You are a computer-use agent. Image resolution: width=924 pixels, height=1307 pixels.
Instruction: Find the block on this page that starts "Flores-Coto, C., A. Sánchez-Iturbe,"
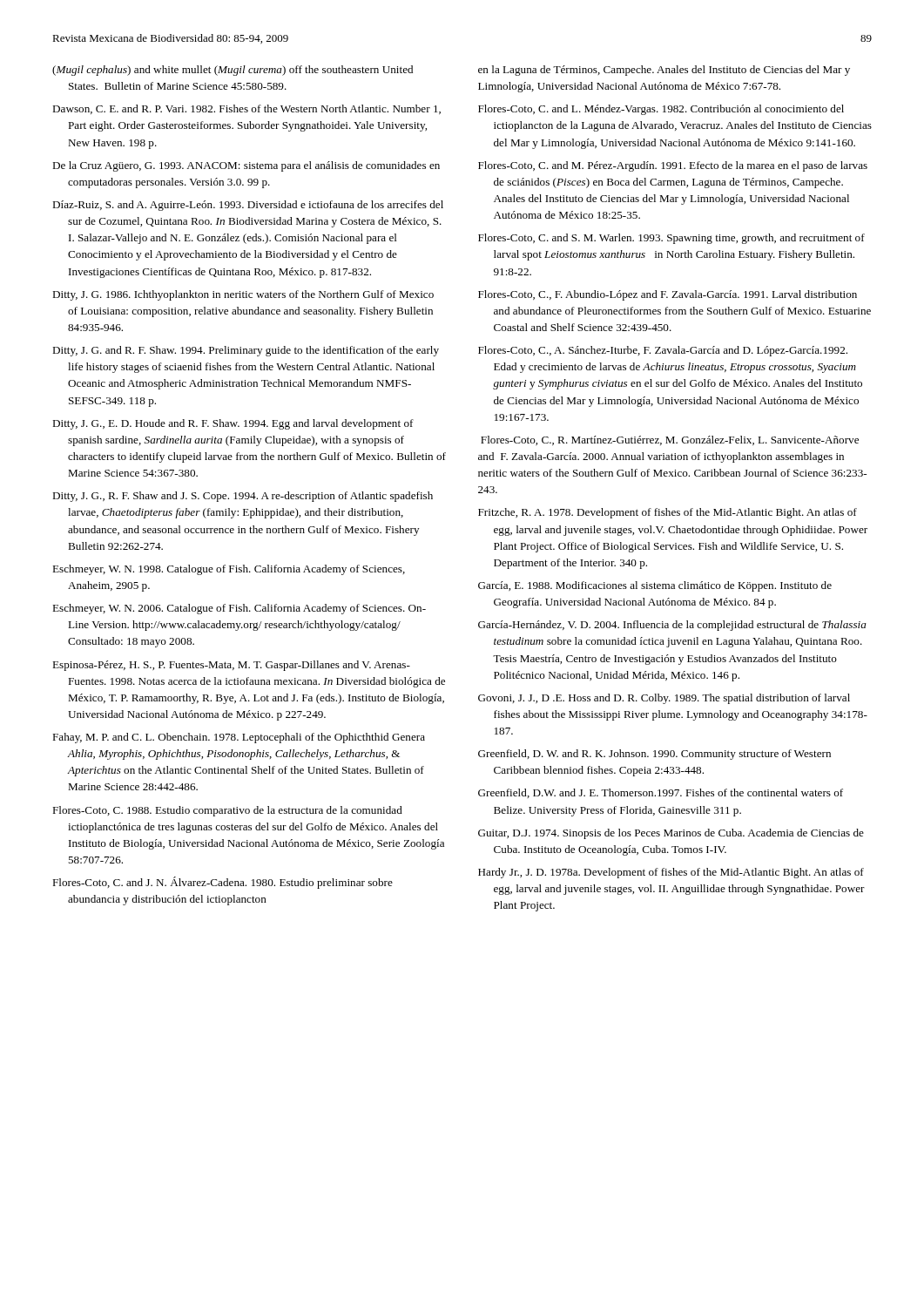(670, 383)
